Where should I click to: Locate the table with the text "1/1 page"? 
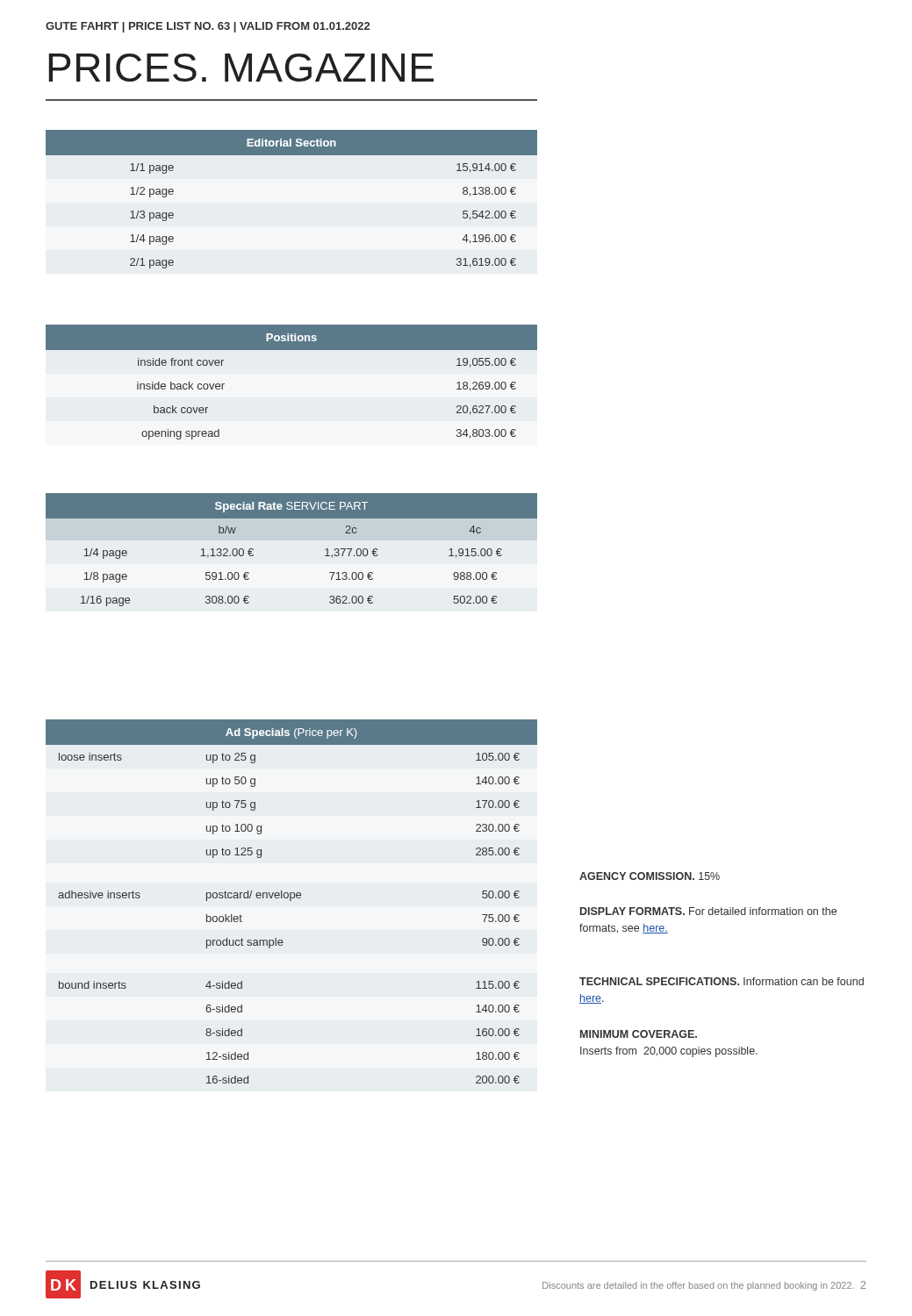(x=291, y=211)
